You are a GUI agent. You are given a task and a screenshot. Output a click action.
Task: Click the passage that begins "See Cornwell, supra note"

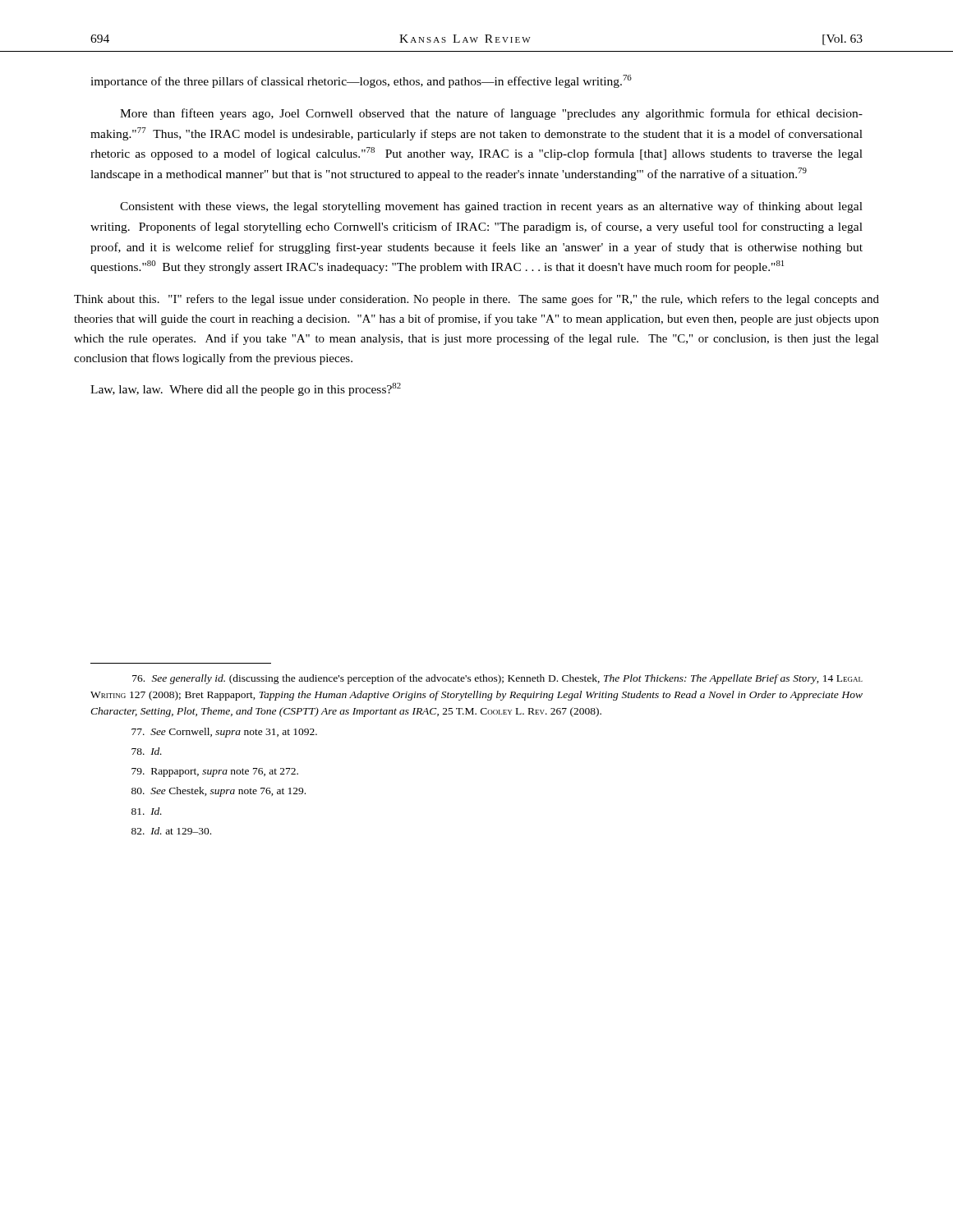[x=219, y=731]
